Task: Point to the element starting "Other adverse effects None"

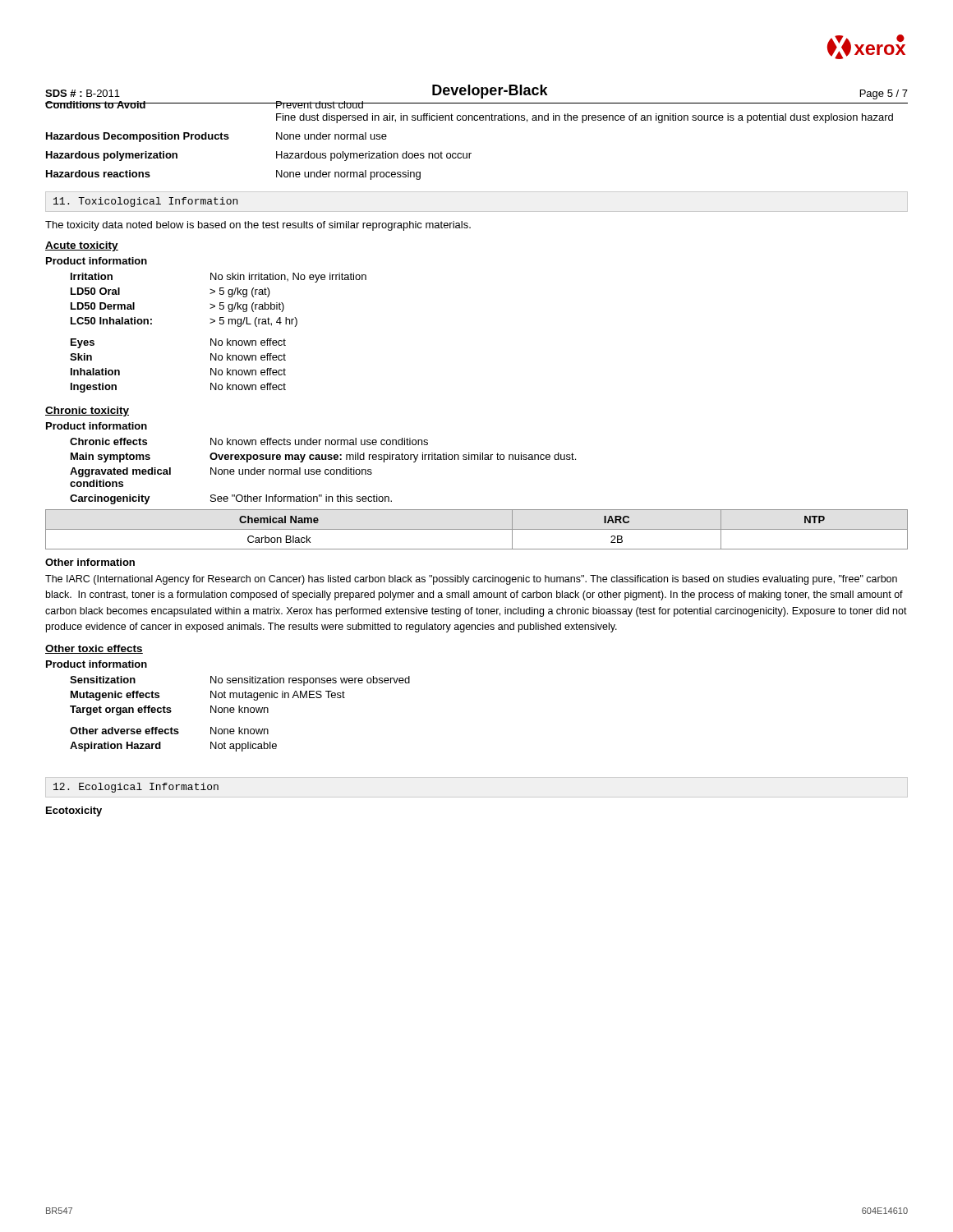Action: click(169, 731)
